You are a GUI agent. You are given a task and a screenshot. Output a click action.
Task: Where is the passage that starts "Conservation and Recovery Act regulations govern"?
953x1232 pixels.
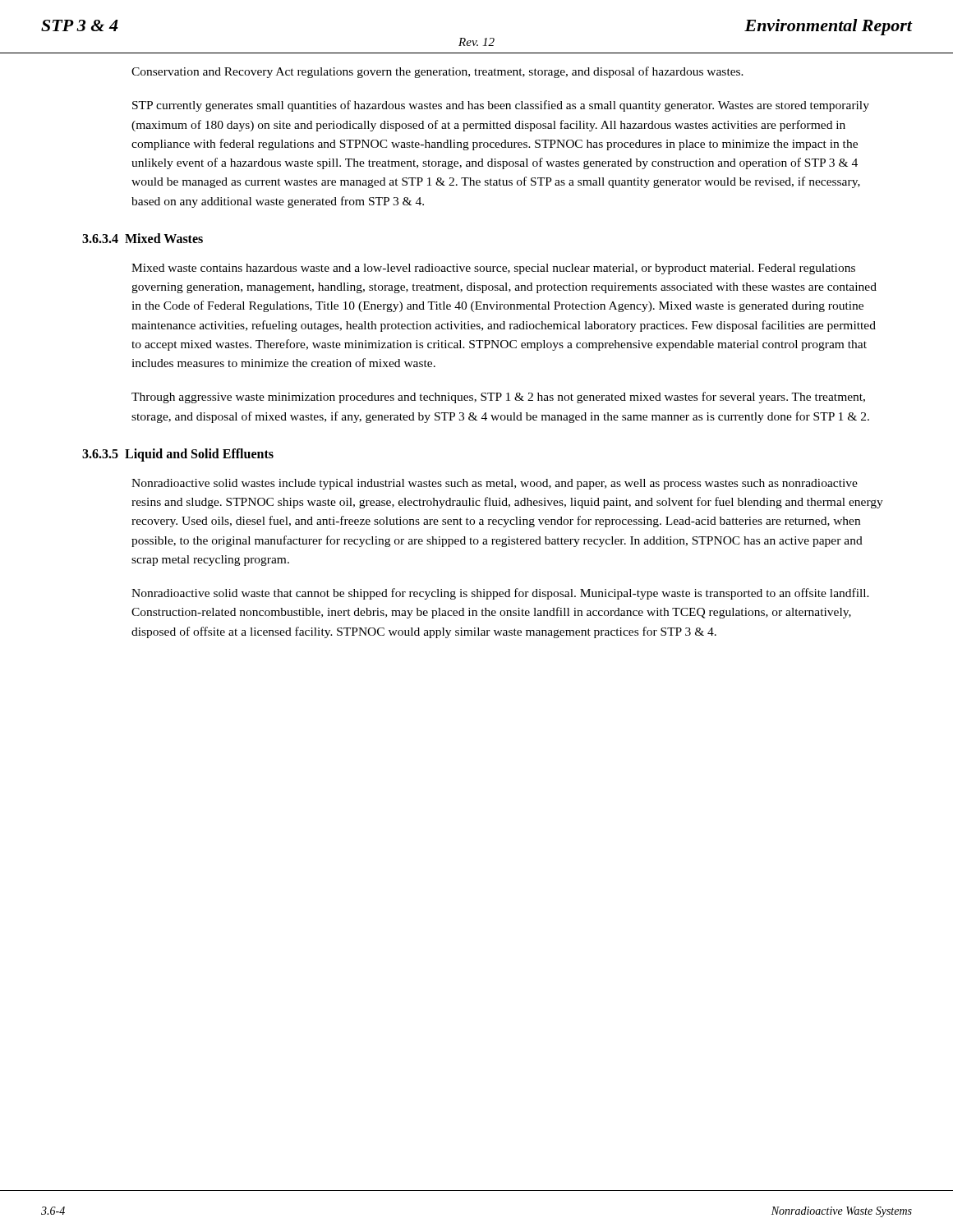point(438,71)
